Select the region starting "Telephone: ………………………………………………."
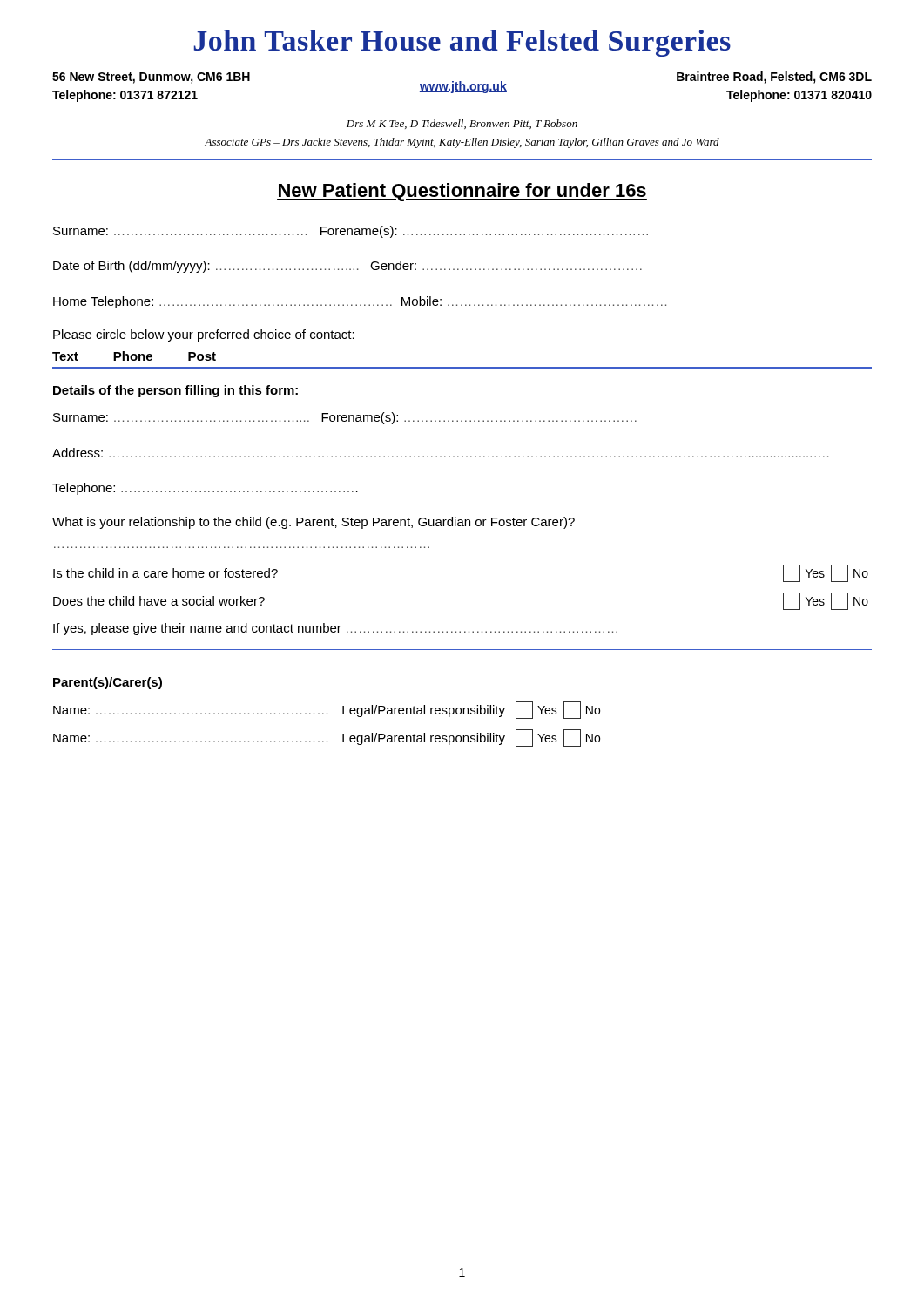The image size is (924, 1307). tap(205, 488)
